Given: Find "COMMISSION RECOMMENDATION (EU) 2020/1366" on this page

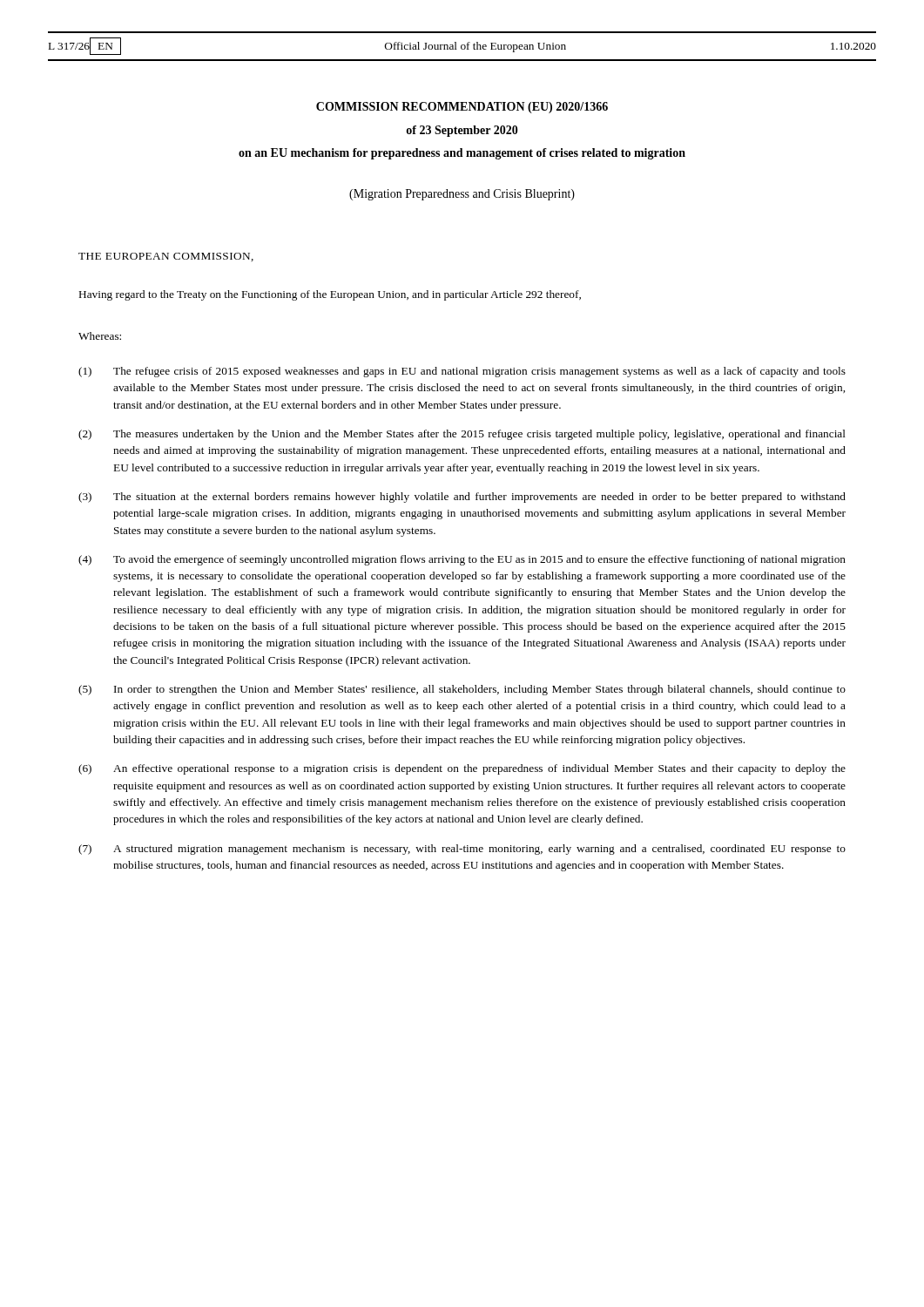Looking at the screenshot, I should [462, 107].
